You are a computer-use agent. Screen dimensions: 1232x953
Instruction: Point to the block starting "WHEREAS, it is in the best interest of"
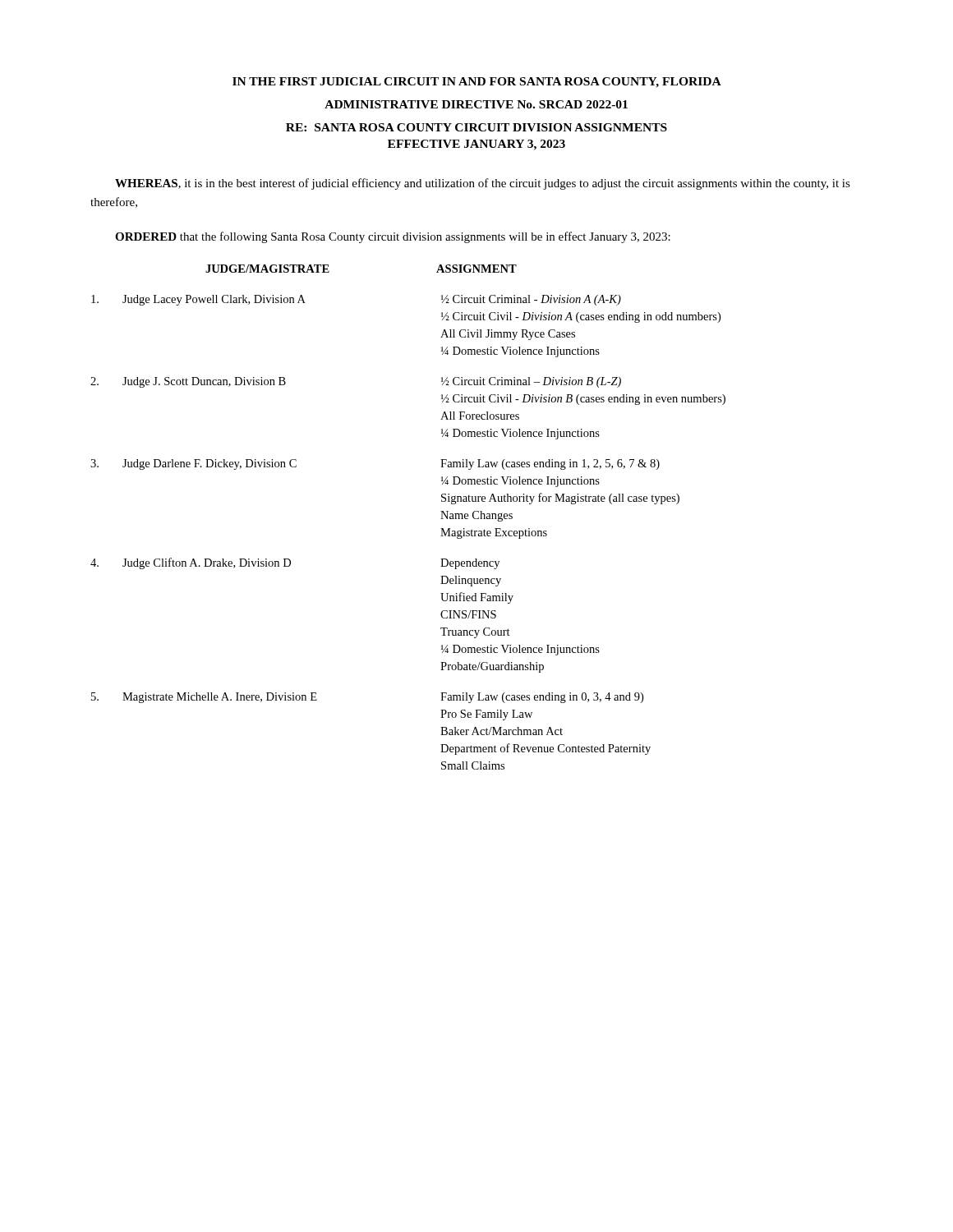(x=470, y=192)
